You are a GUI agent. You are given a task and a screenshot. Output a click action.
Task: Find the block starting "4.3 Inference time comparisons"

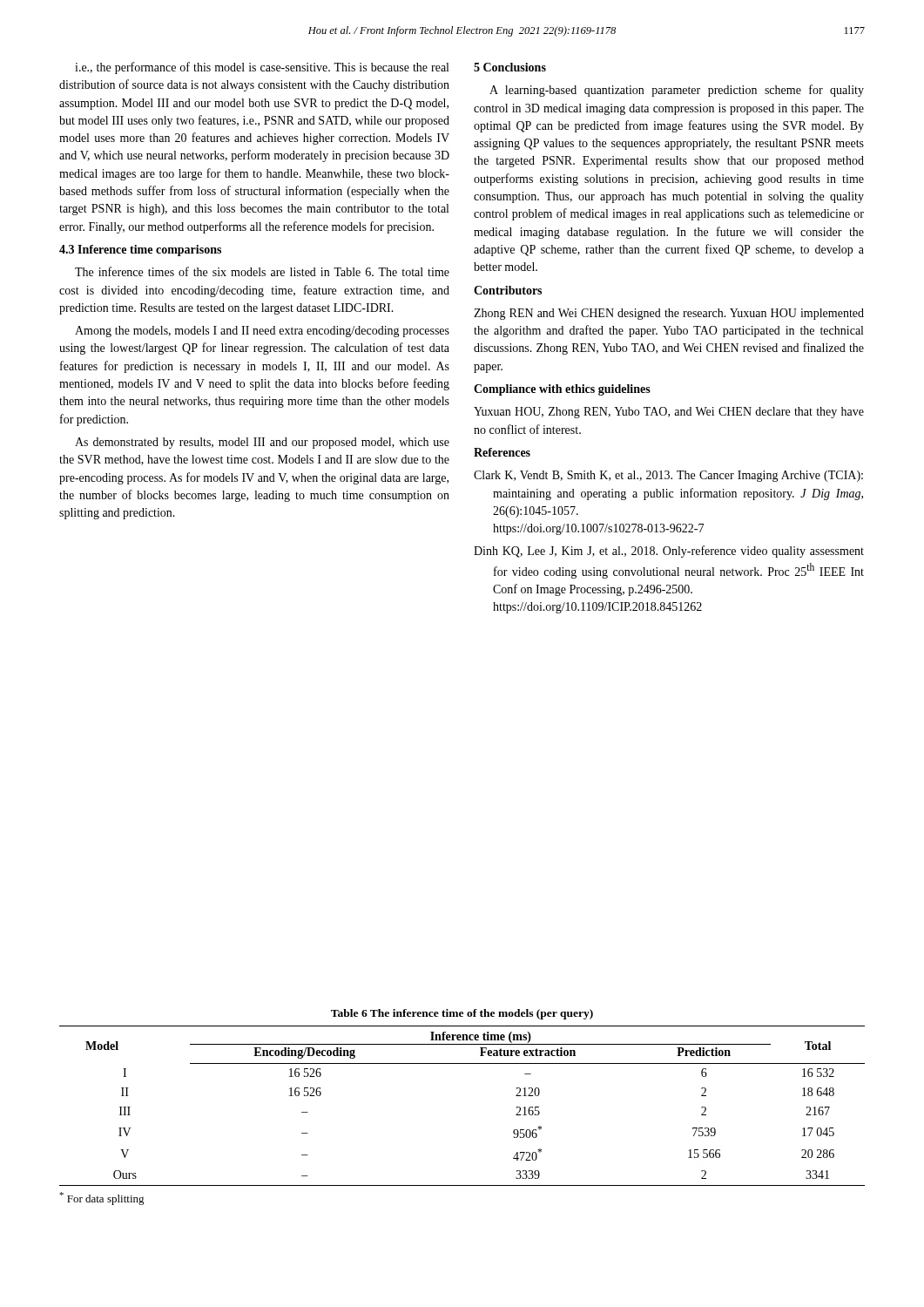(x=140, y=251)
